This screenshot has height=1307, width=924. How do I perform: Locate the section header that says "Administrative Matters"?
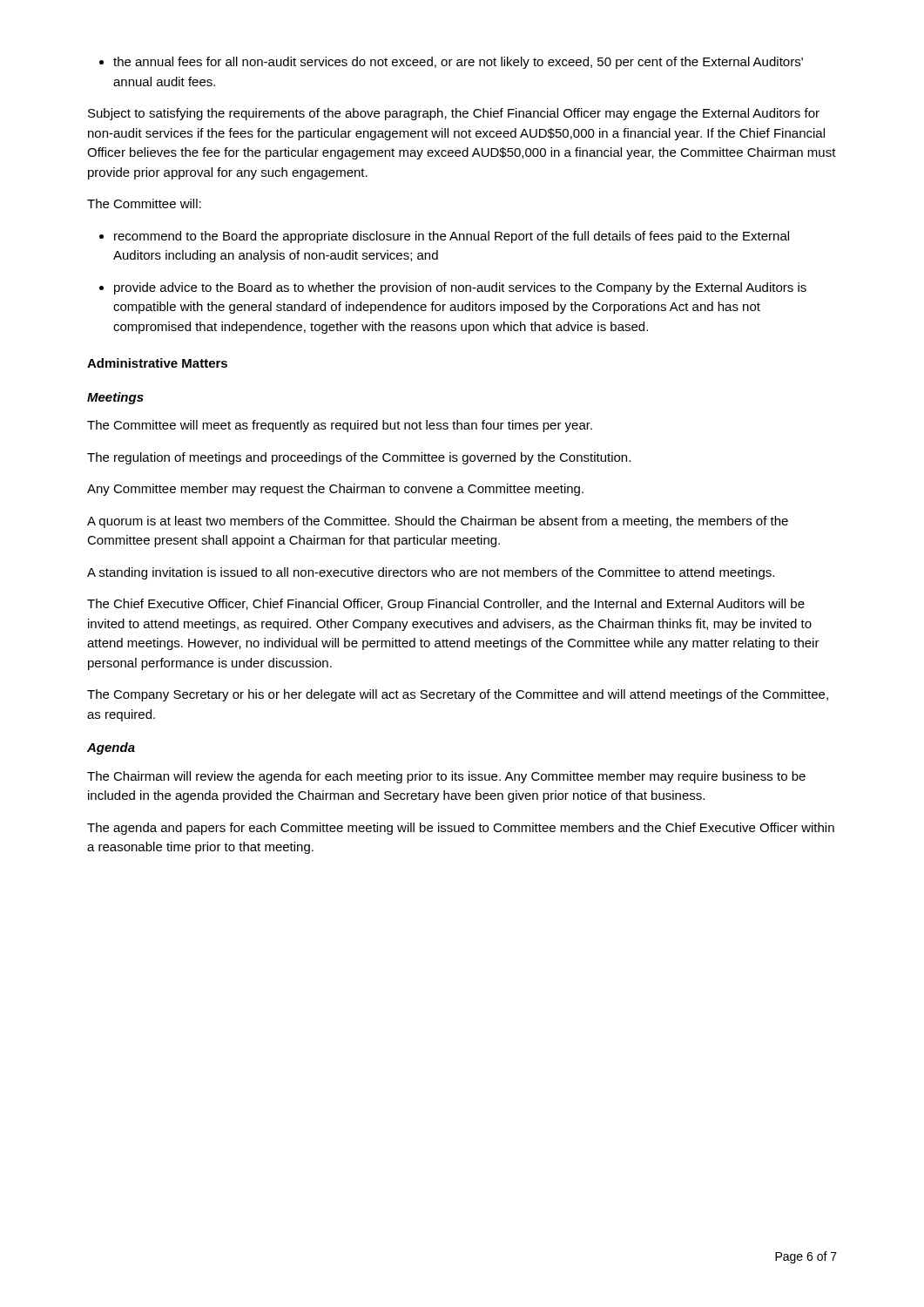click(x=157, y=363)
